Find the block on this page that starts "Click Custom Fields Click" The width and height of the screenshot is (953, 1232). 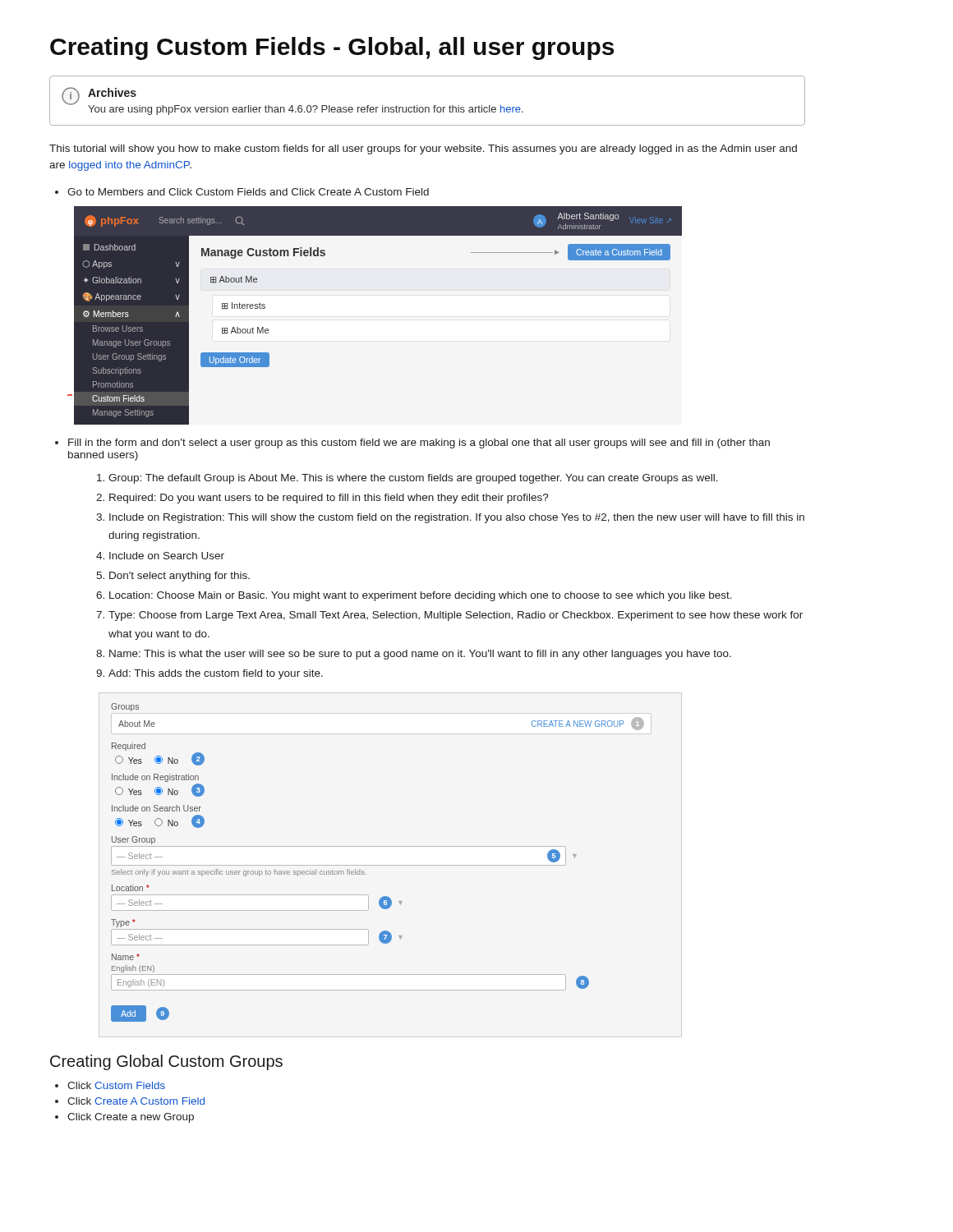110,1085
